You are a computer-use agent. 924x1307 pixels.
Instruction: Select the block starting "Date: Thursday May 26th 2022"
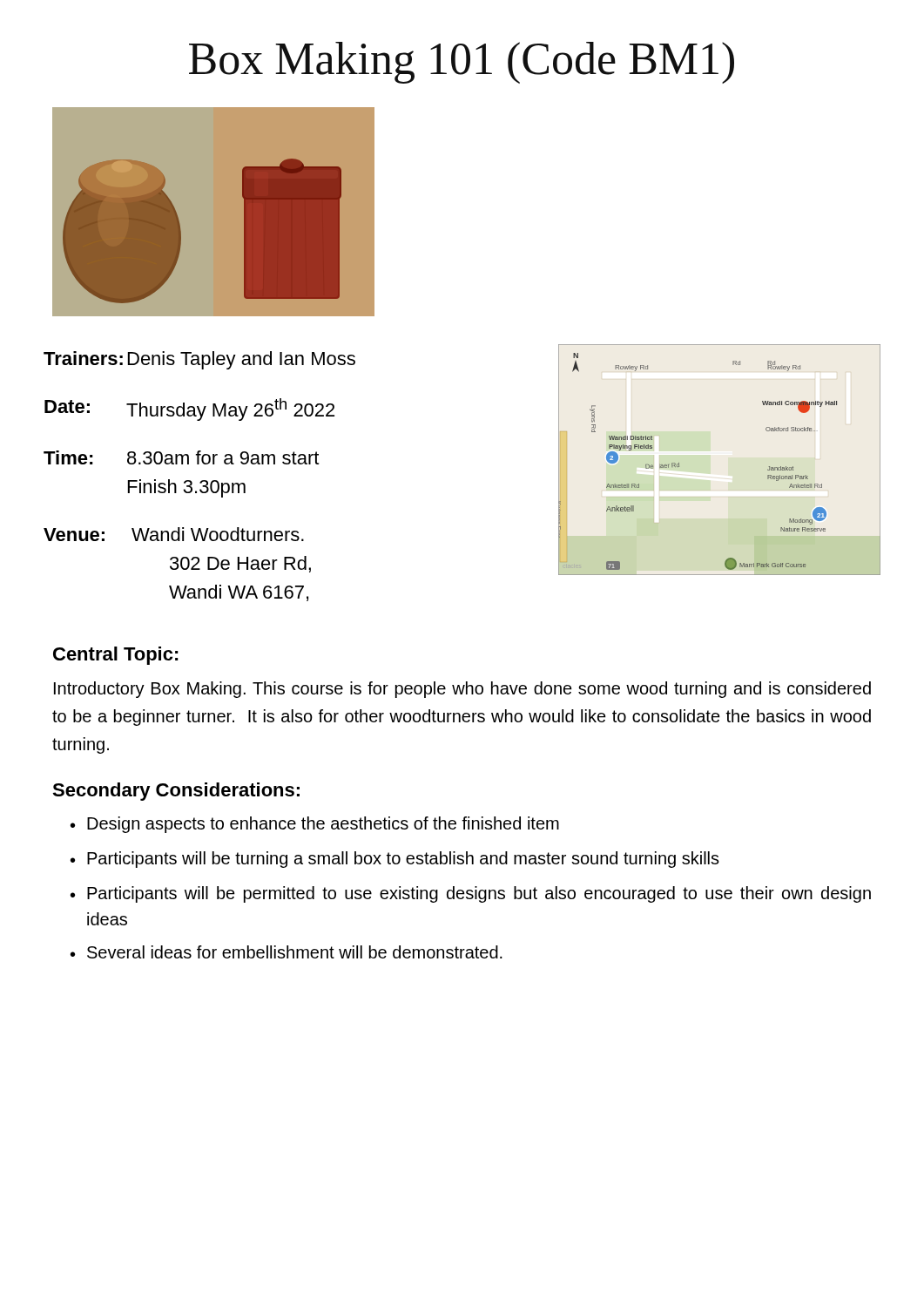click(x=190, y=408)
